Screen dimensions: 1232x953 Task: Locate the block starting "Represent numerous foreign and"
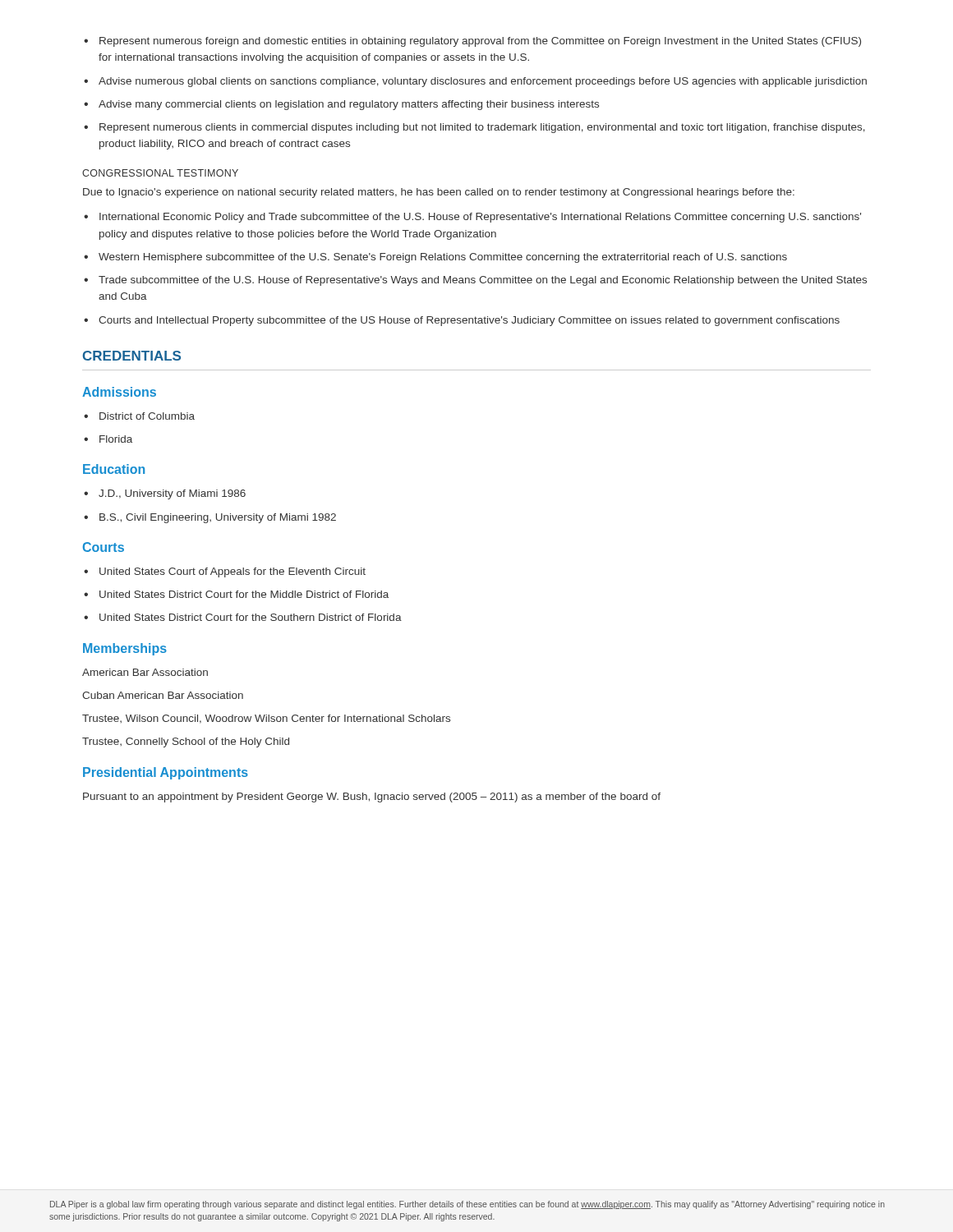point(476,50)
